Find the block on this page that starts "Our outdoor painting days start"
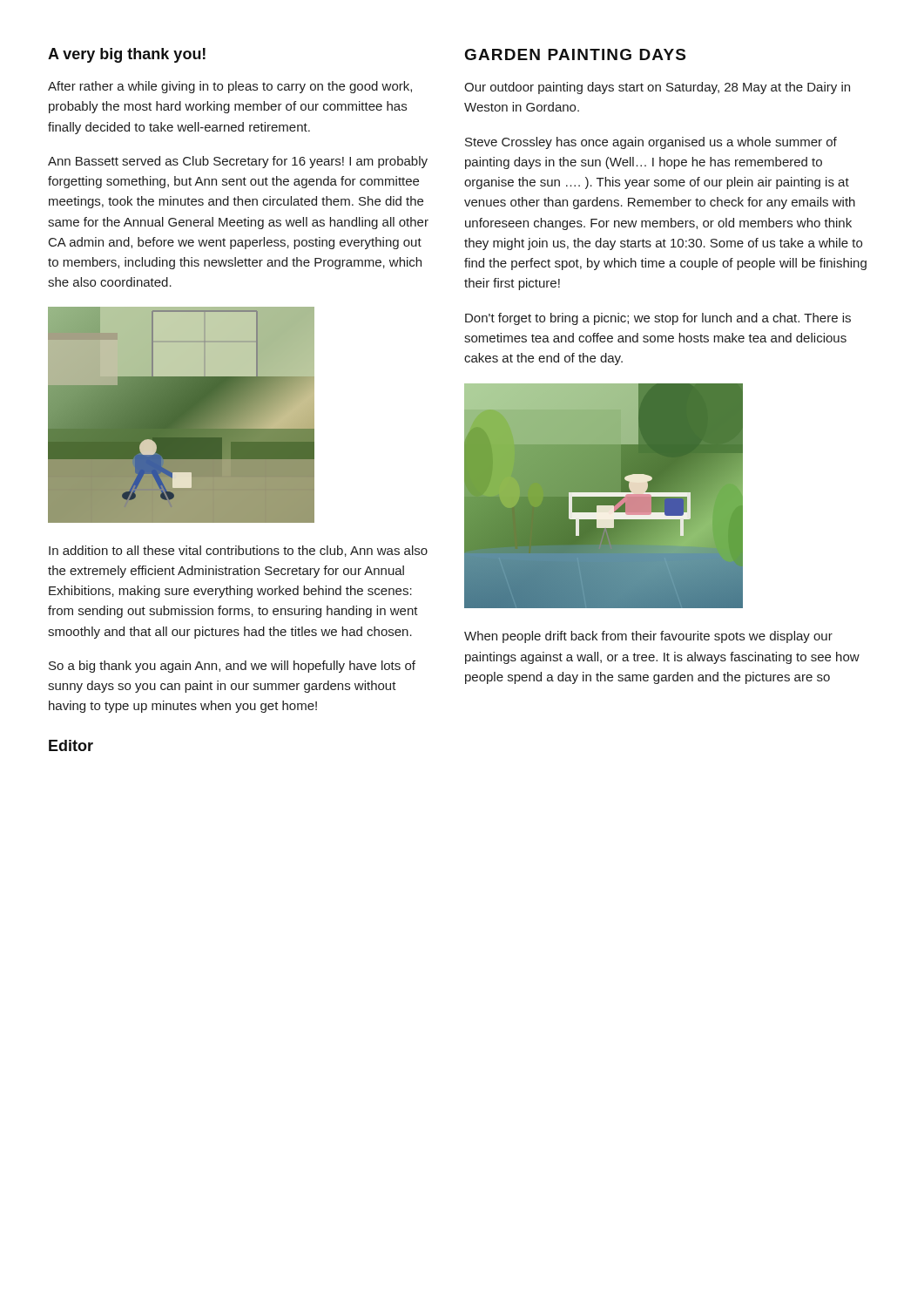This screenshot has height=1307, width=924. (658, 97)
